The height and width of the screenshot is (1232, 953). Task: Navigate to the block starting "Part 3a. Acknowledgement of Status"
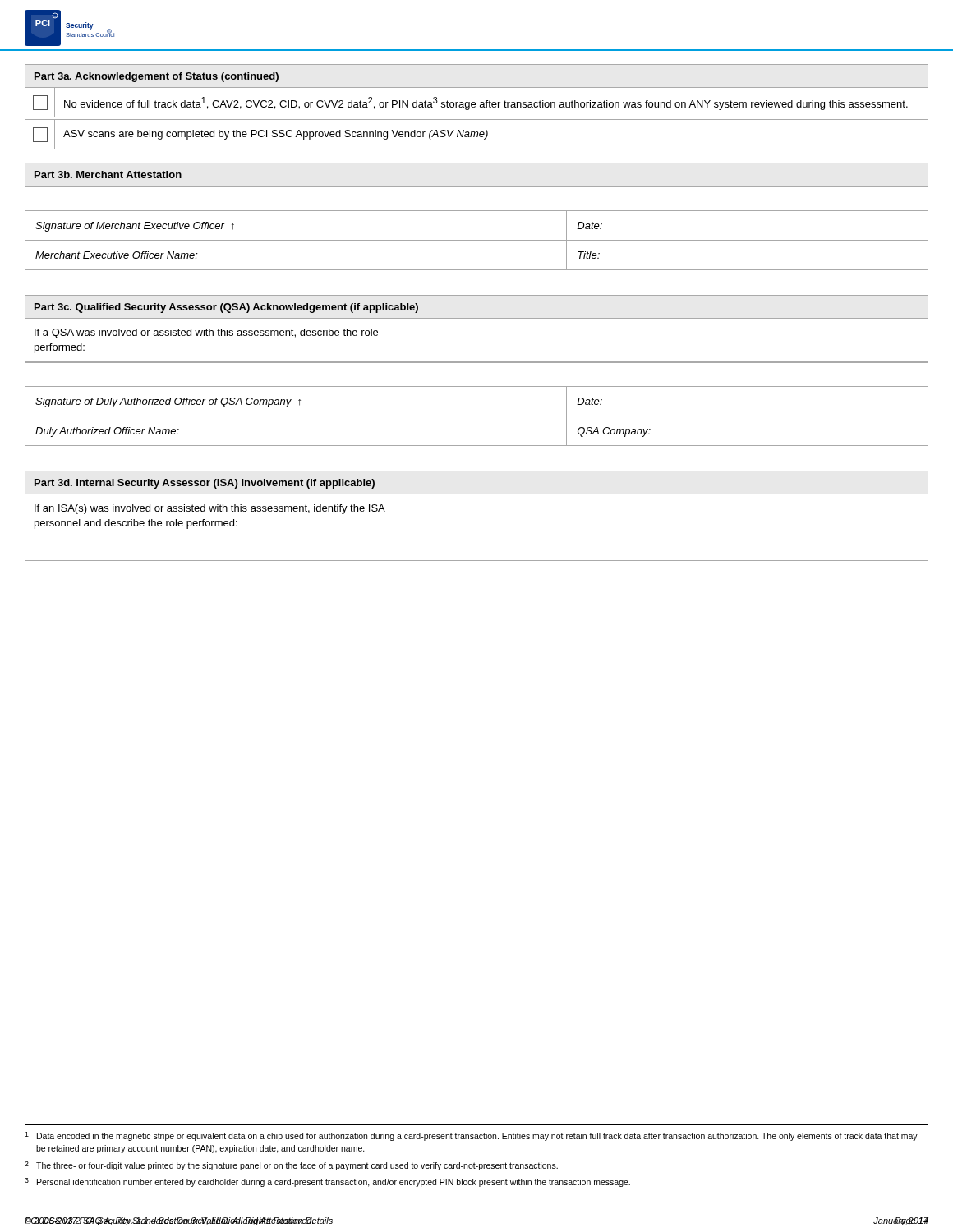point(476,107)
